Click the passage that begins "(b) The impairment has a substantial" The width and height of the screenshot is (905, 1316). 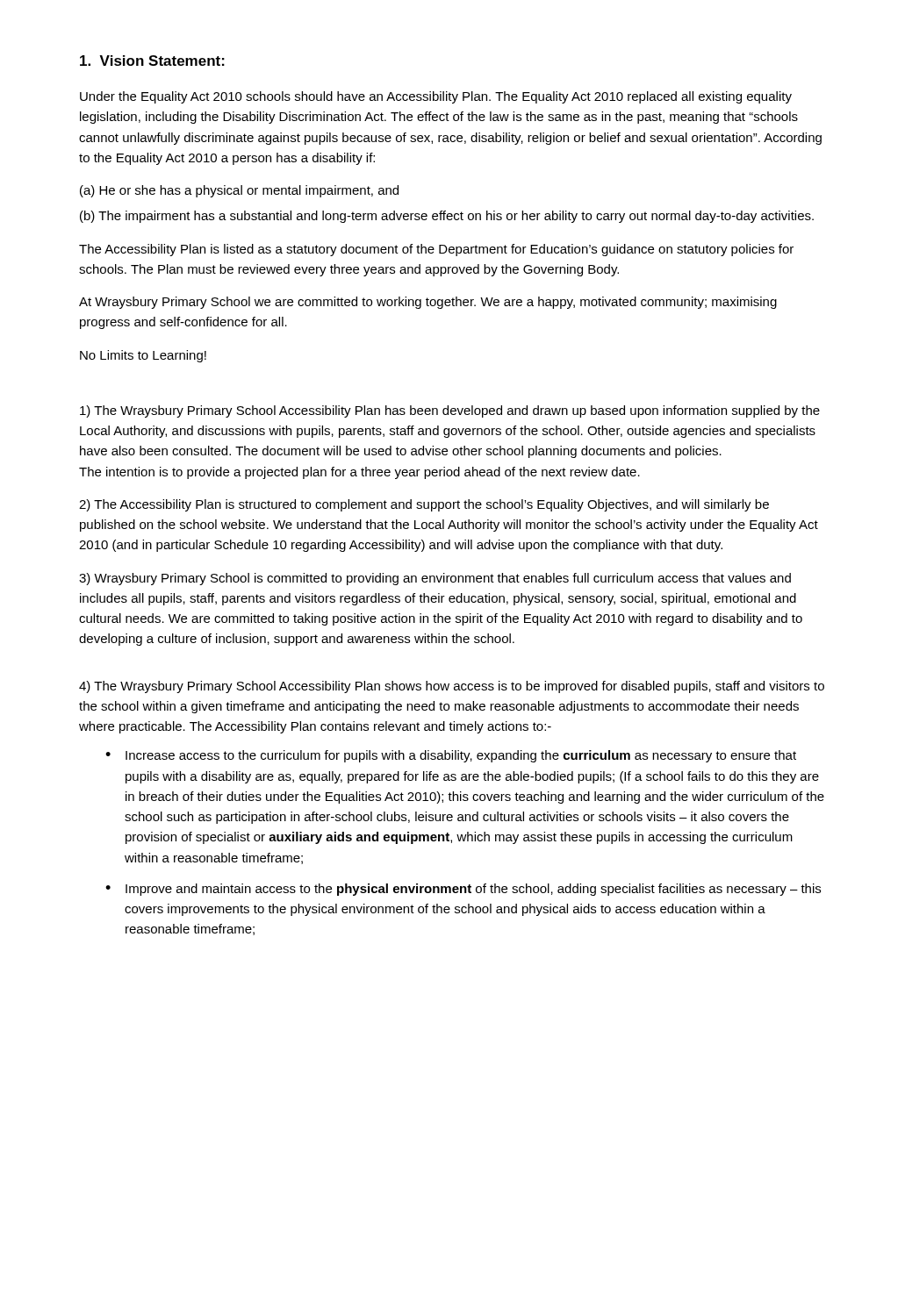(x=447, y=216)
